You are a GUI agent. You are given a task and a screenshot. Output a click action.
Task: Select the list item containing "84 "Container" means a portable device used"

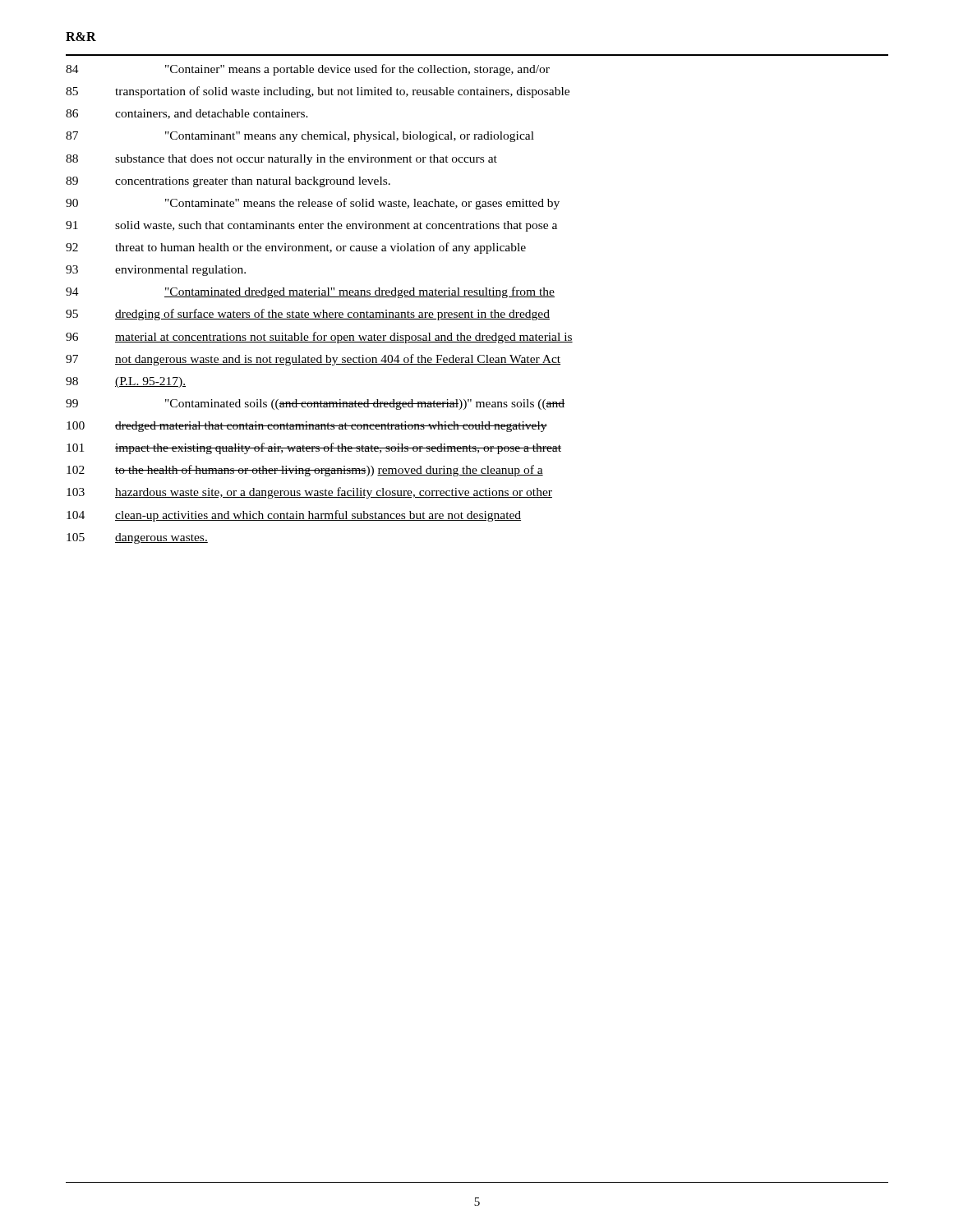pyautogui.click(x=477, y=69)
